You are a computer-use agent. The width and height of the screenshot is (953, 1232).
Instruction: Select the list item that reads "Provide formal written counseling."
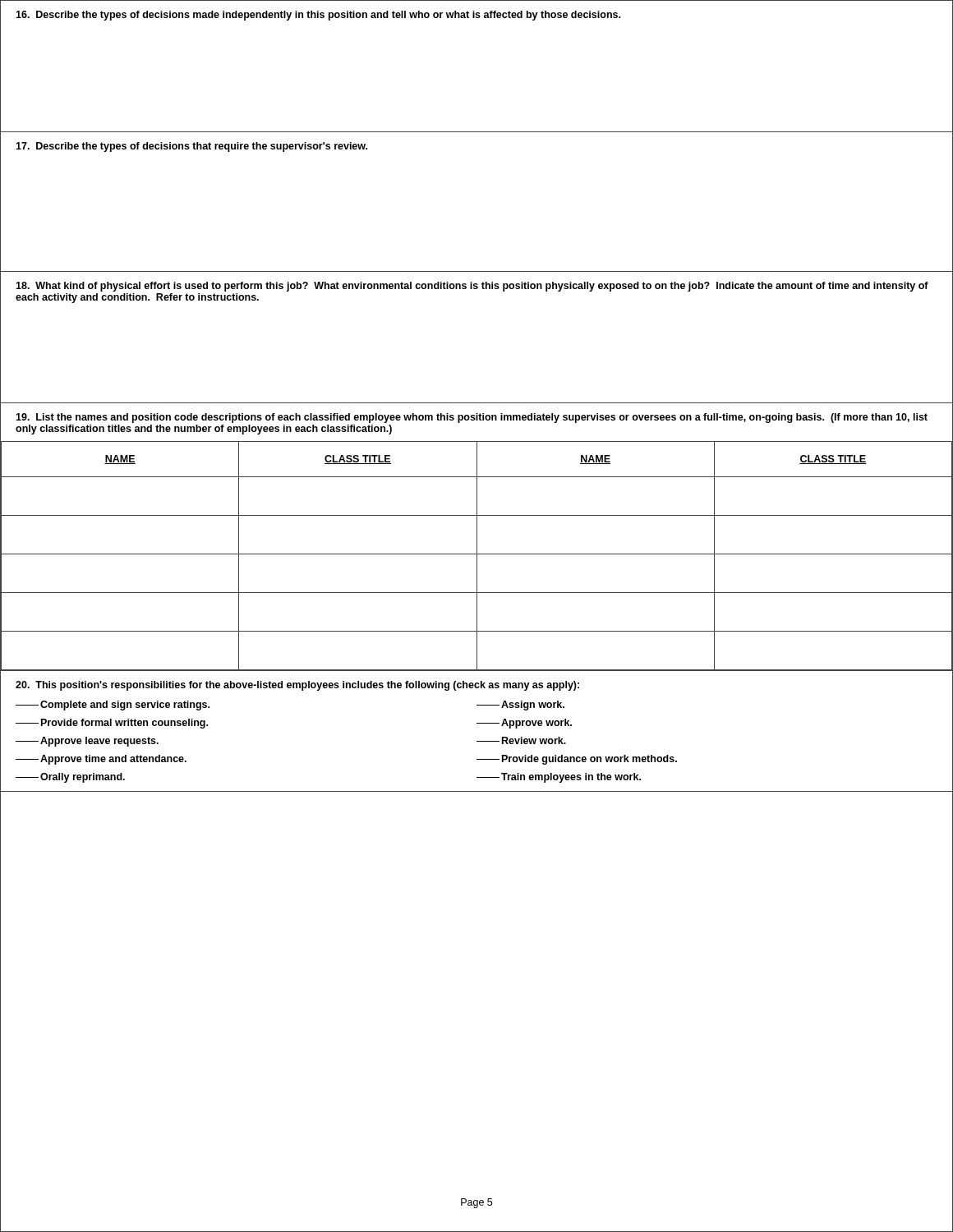[112, 723]
